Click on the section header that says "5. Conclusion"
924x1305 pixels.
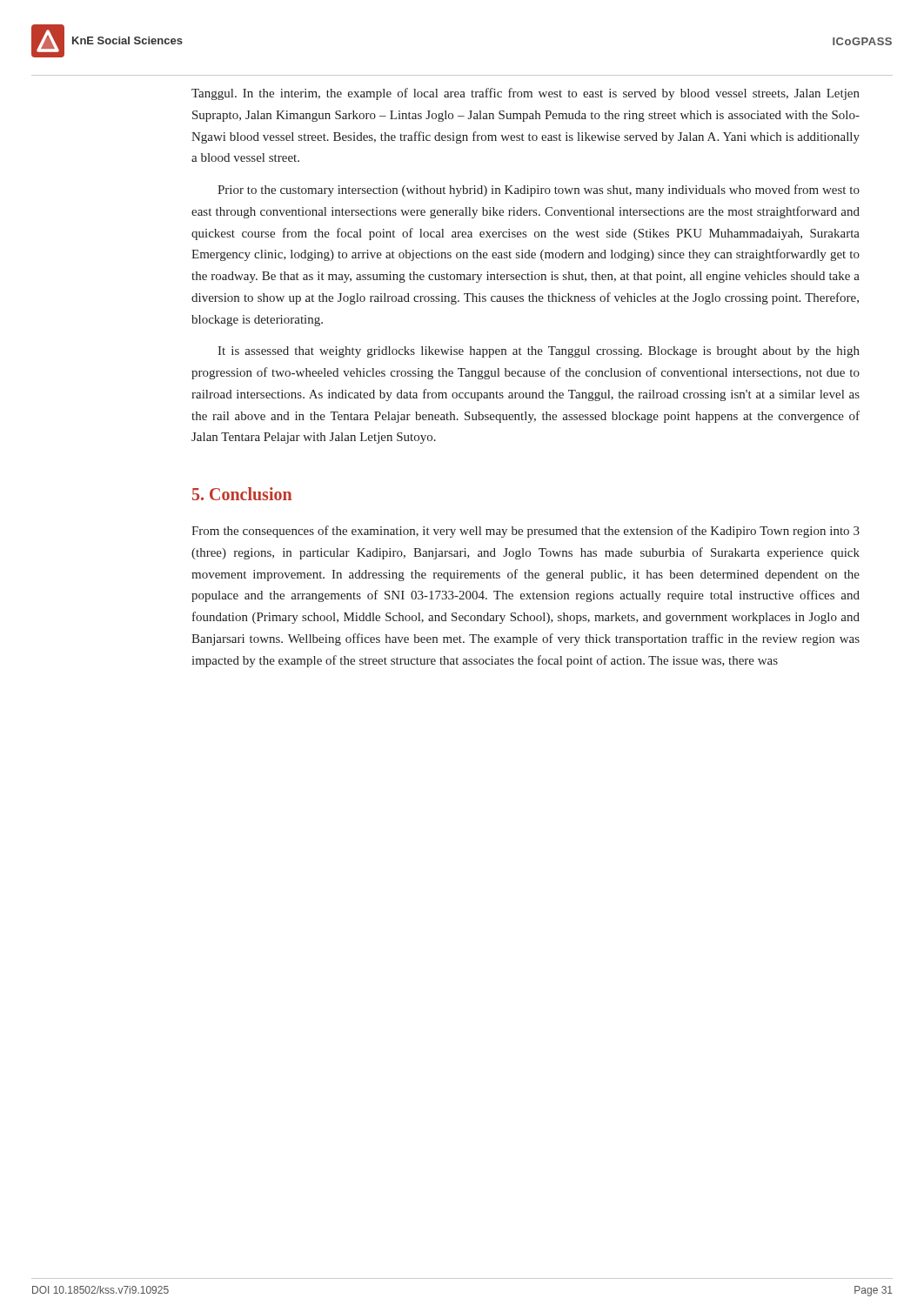coord(242,494)
